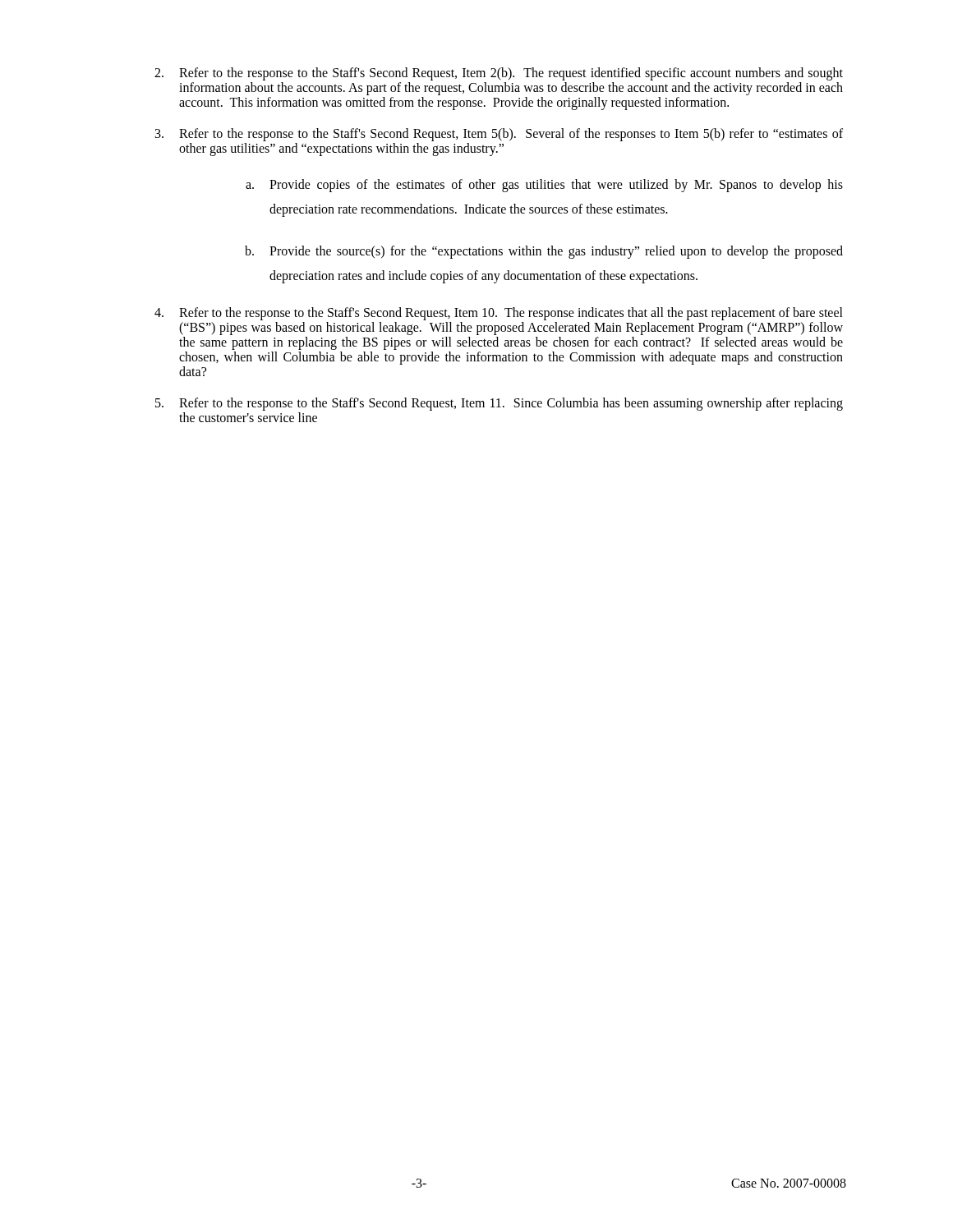Locate the block of text that opens with "4. Refer to the"
Image resolution: width=953 pixels, height=1232 pixels.
point(475,342)
